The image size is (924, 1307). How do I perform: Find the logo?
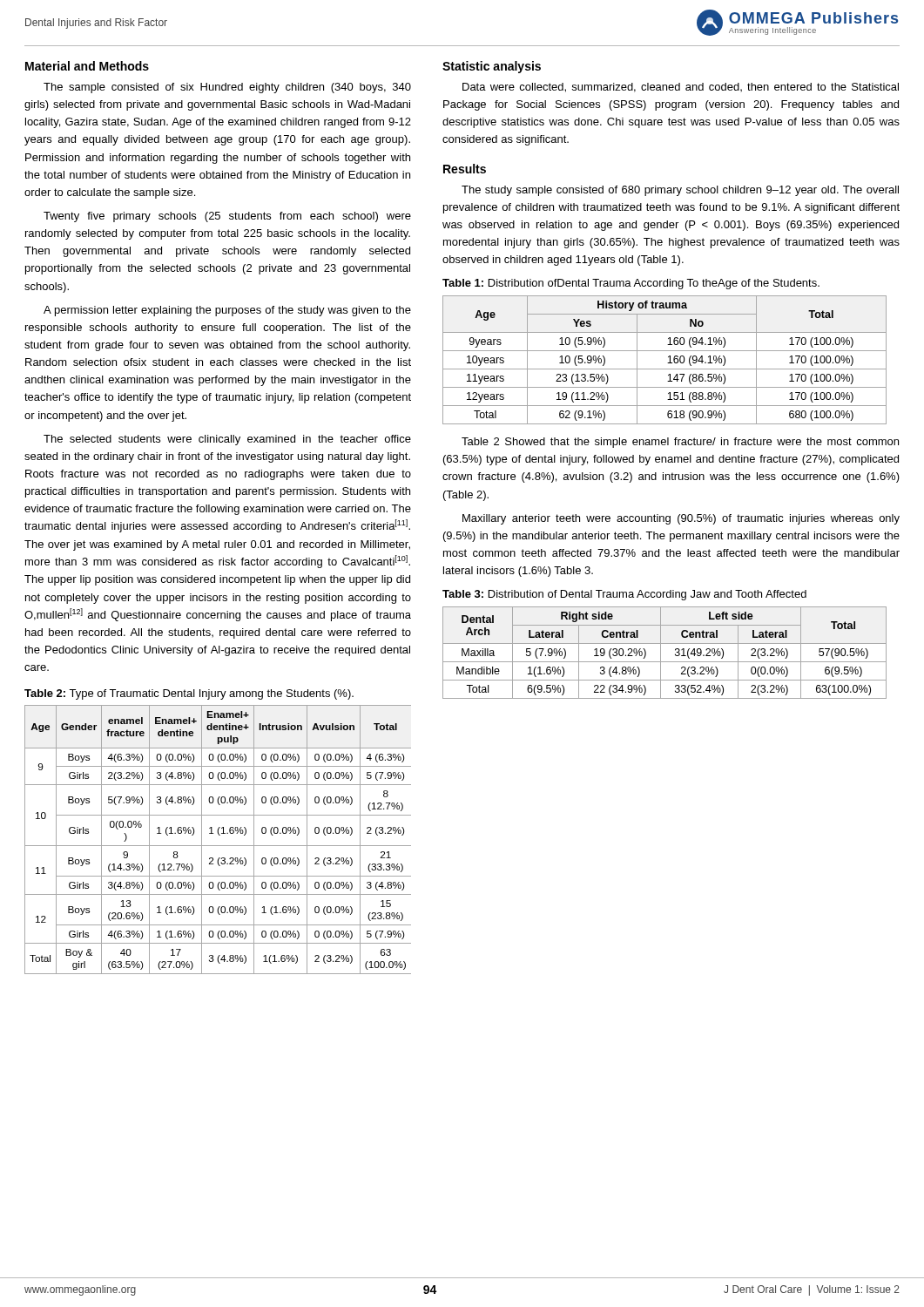point(798,23)
